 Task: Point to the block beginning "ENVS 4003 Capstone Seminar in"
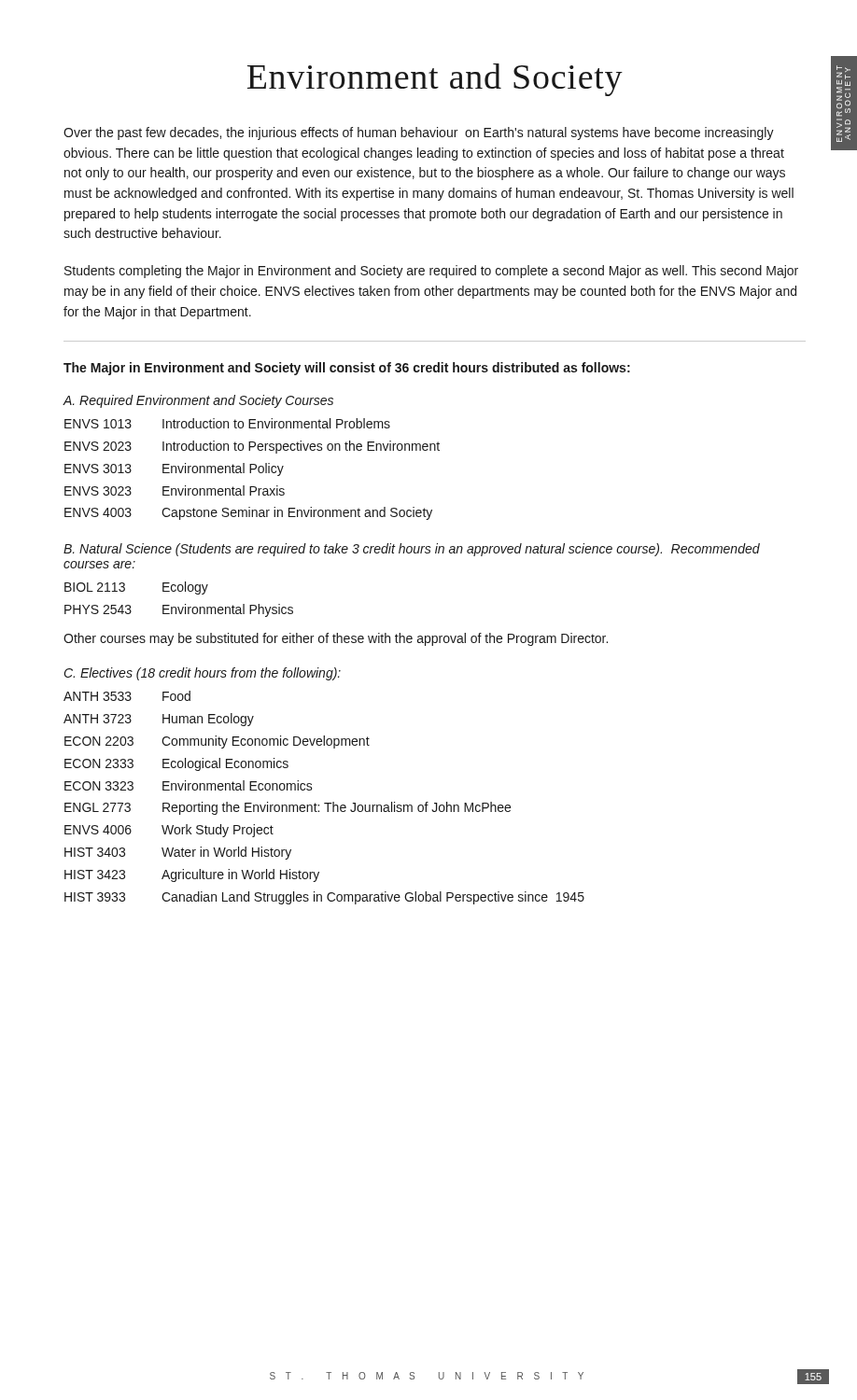pyautogui.click(x=248, y=514)
